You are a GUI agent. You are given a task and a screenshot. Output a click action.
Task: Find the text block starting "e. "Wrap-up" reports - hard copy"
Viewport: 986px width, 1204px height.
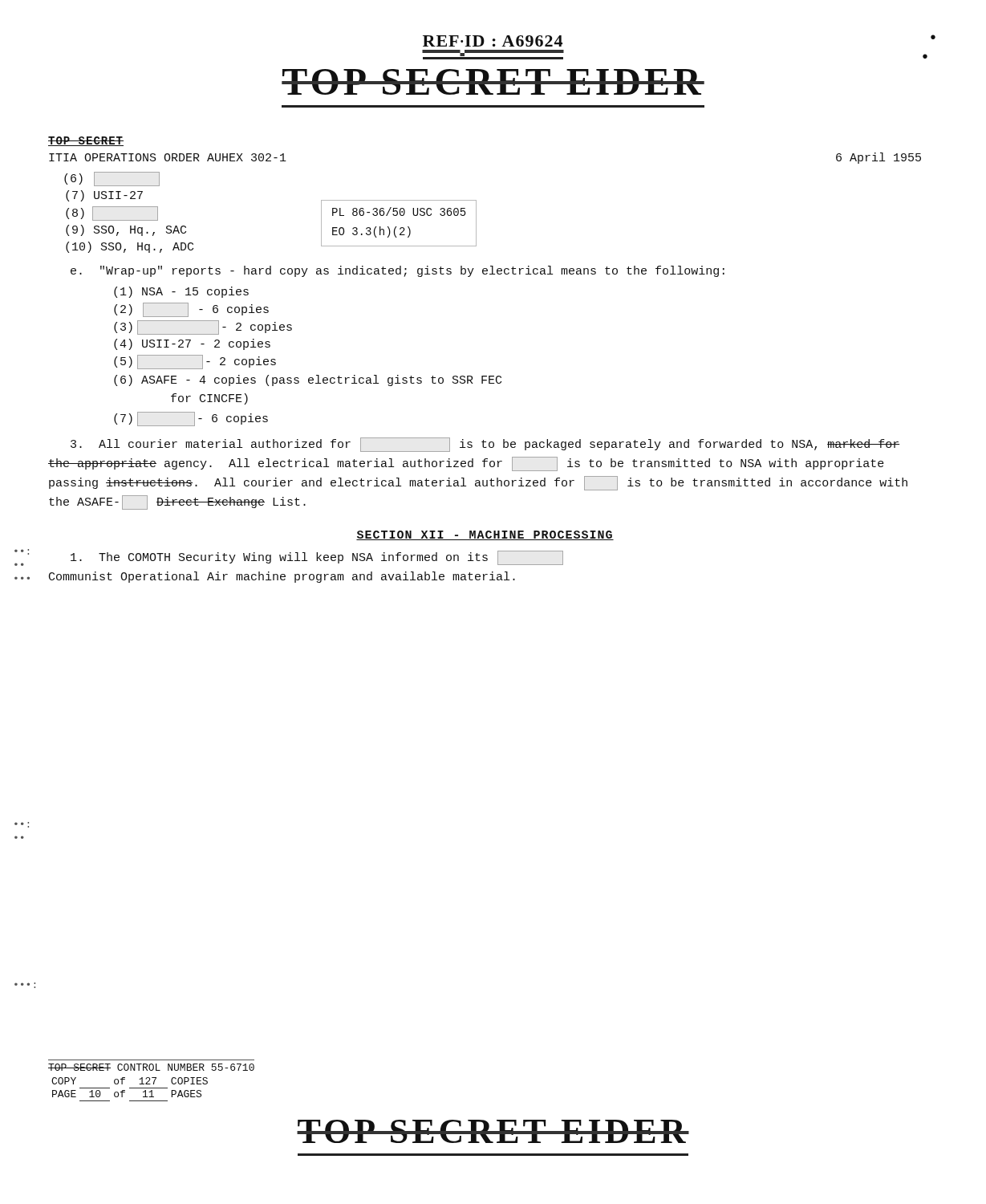click(x=388, y=272)
